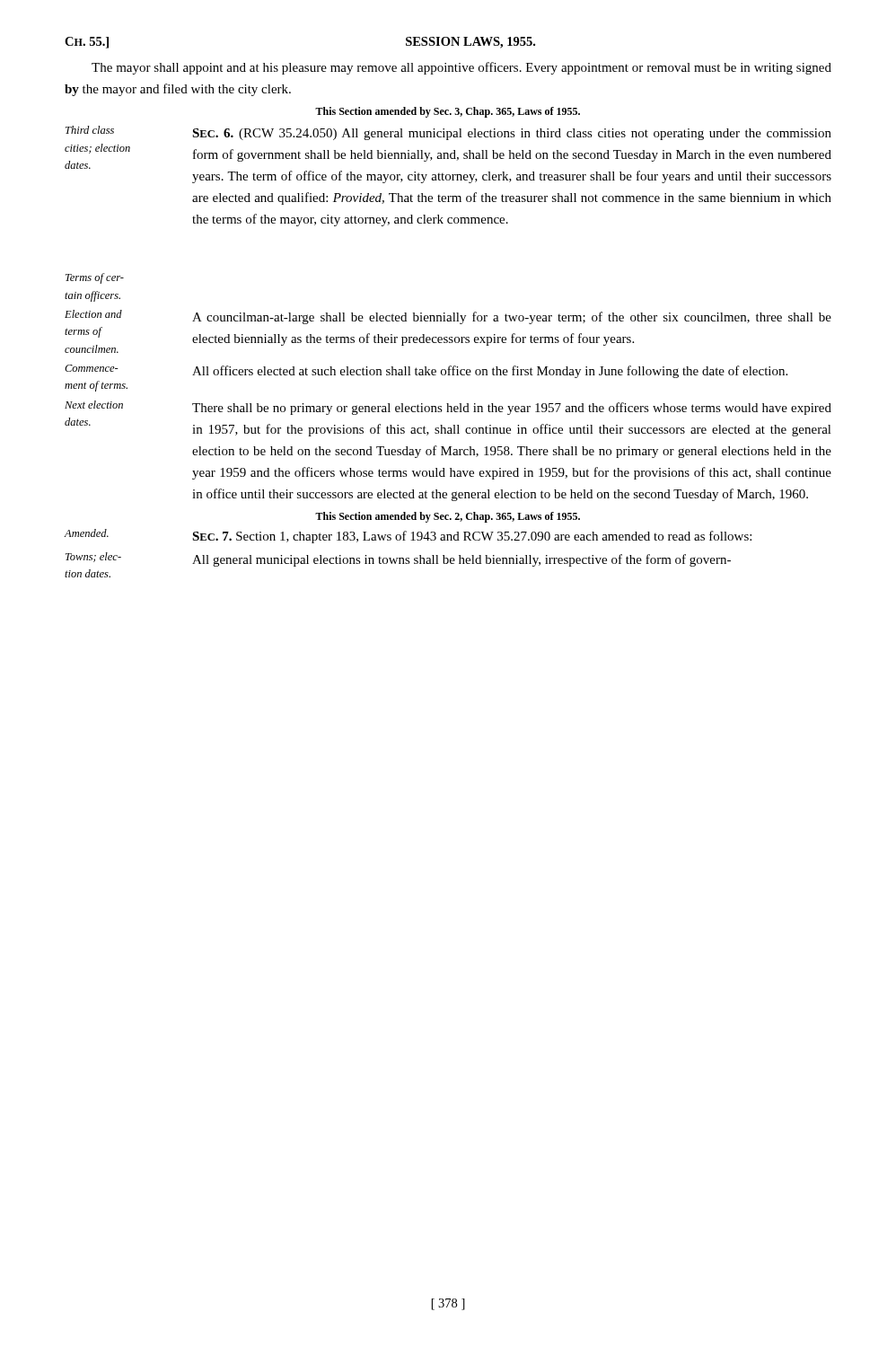
Task: Where is the passage that starts "This Section amended by Sec. 2,"?
Action: click(448, 516)
